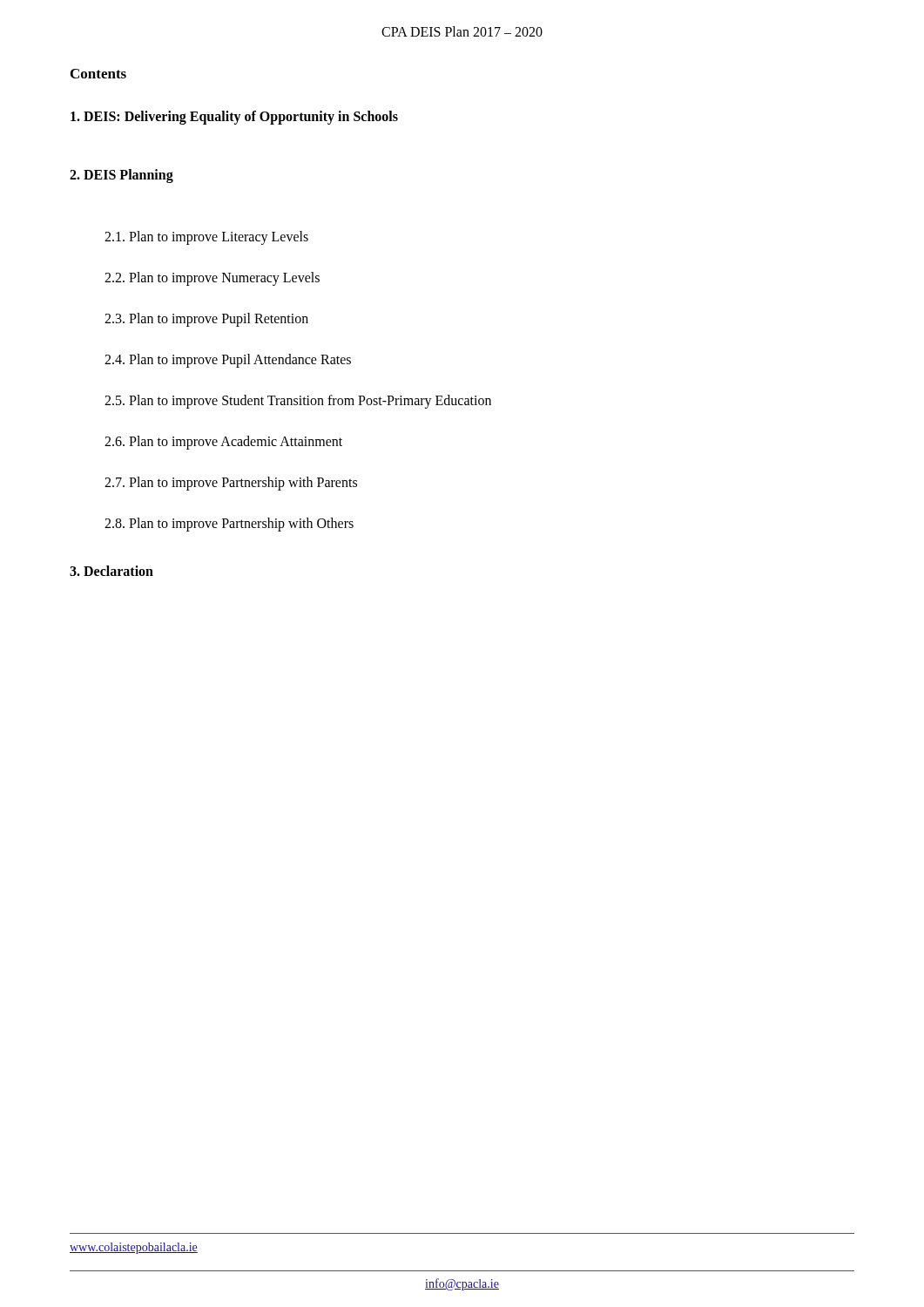924x1307 pixels.
Task: Select the list item with the text "2. DEIS Planning"
Action: click(121, 175)
